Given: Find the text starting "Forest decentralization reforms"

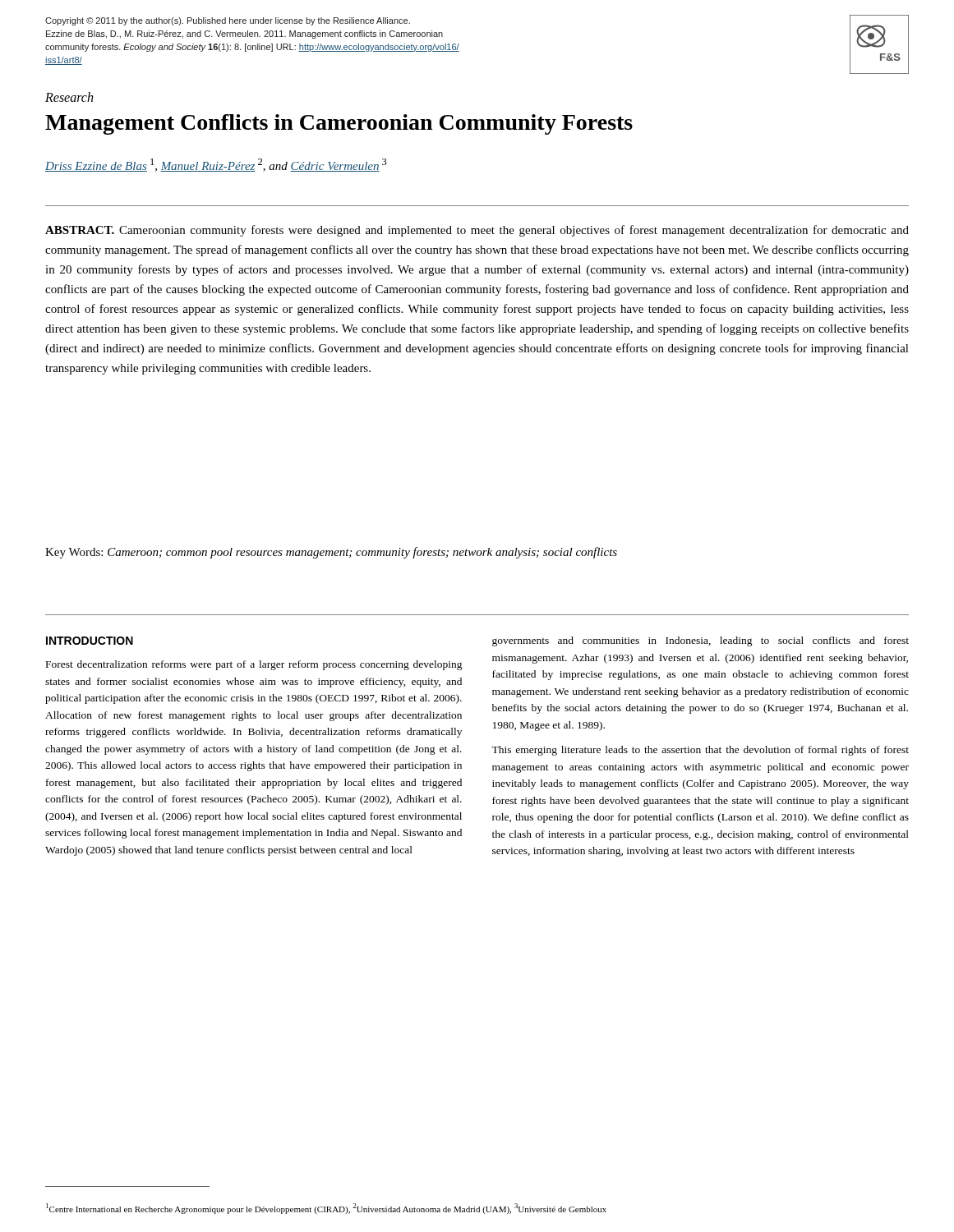Looking at the screenshot, I should point(254,758).
